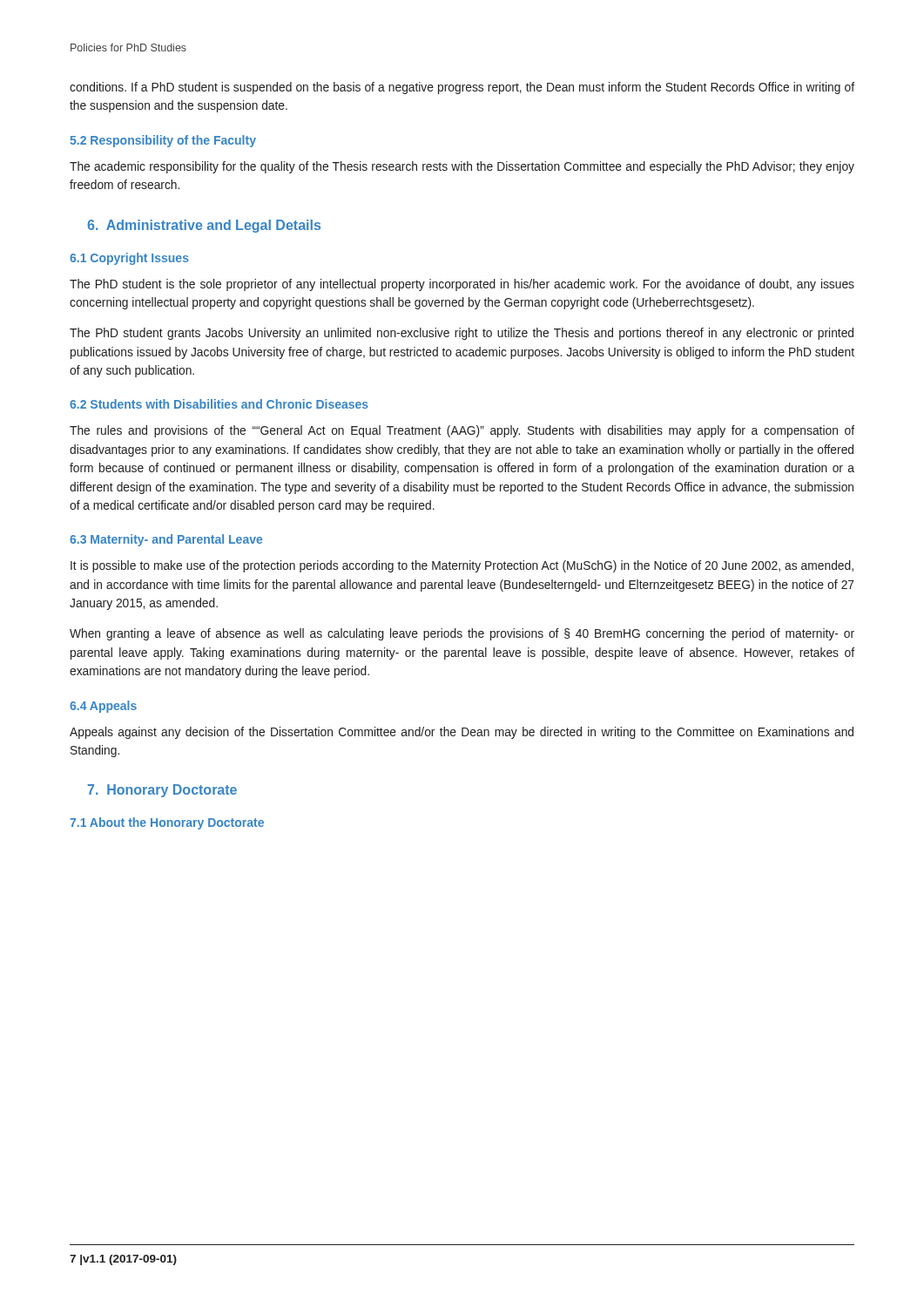924x1307 pixels.
Task: Select the text block with the text "It is possible to"
Action: (462, 585)
